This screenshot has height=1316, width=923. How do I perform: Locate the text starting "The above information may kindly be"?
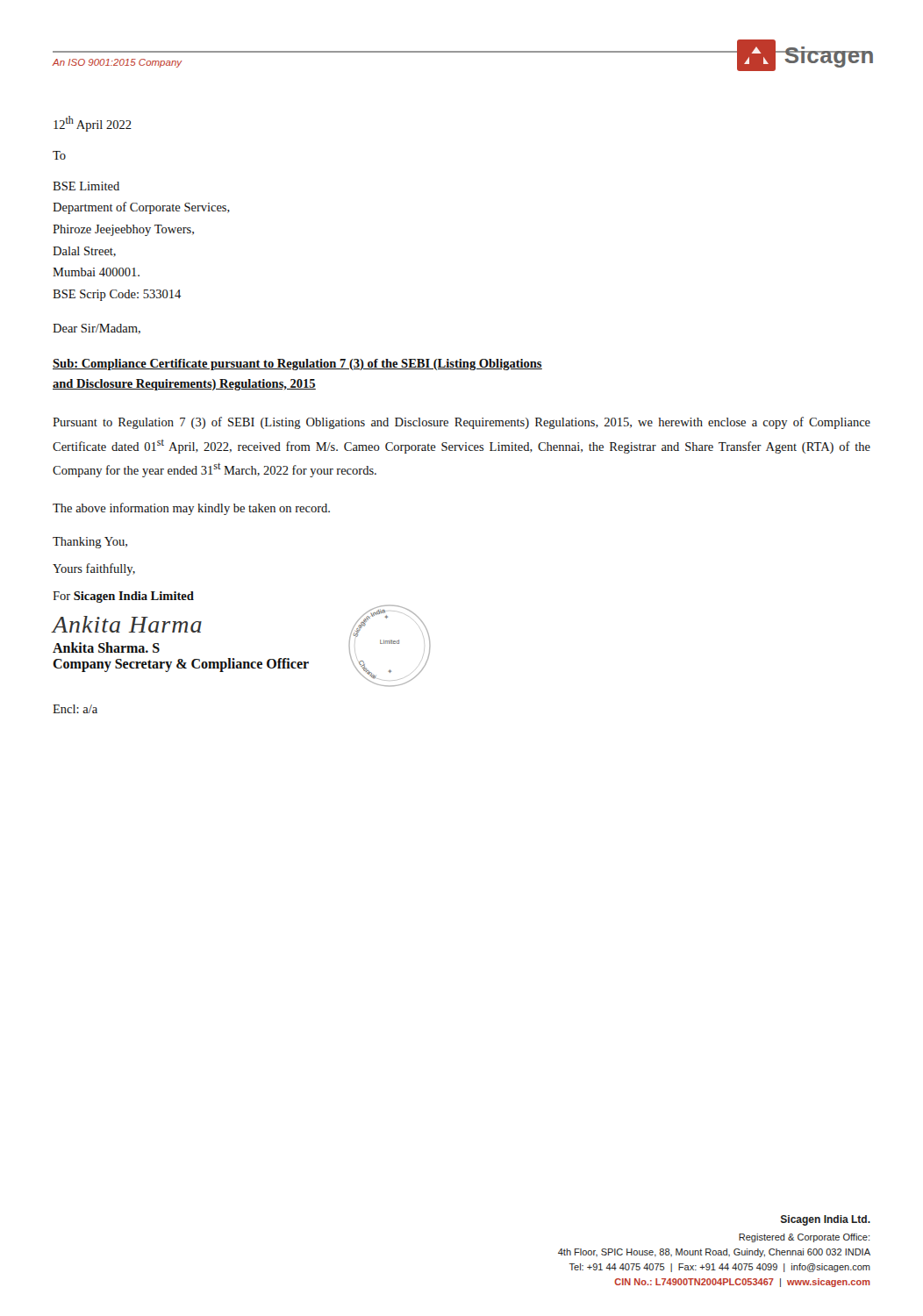tap(192, 508)
